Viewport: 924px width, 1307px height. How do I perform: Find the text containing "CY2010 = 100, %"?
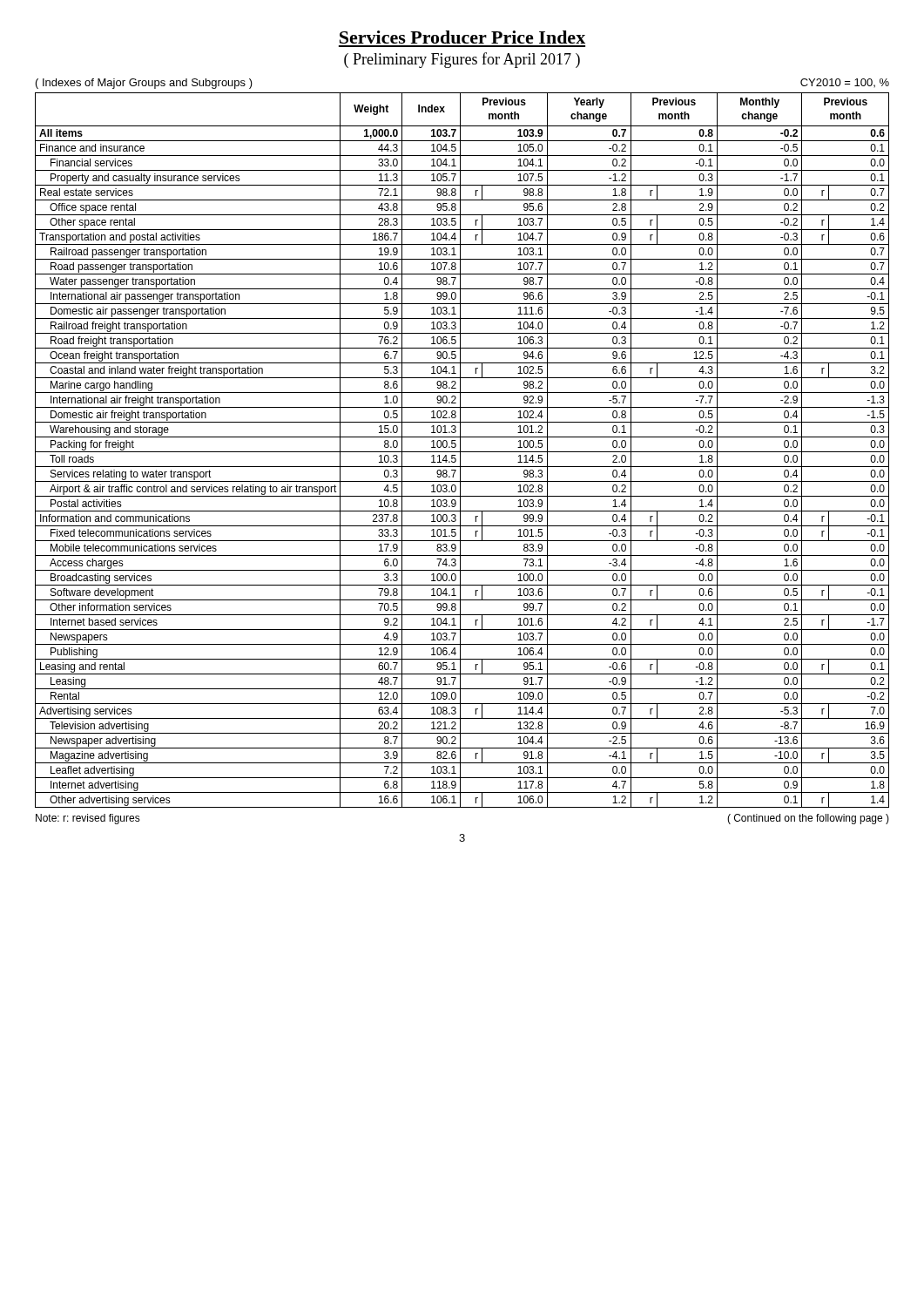[x=845, y=82]
